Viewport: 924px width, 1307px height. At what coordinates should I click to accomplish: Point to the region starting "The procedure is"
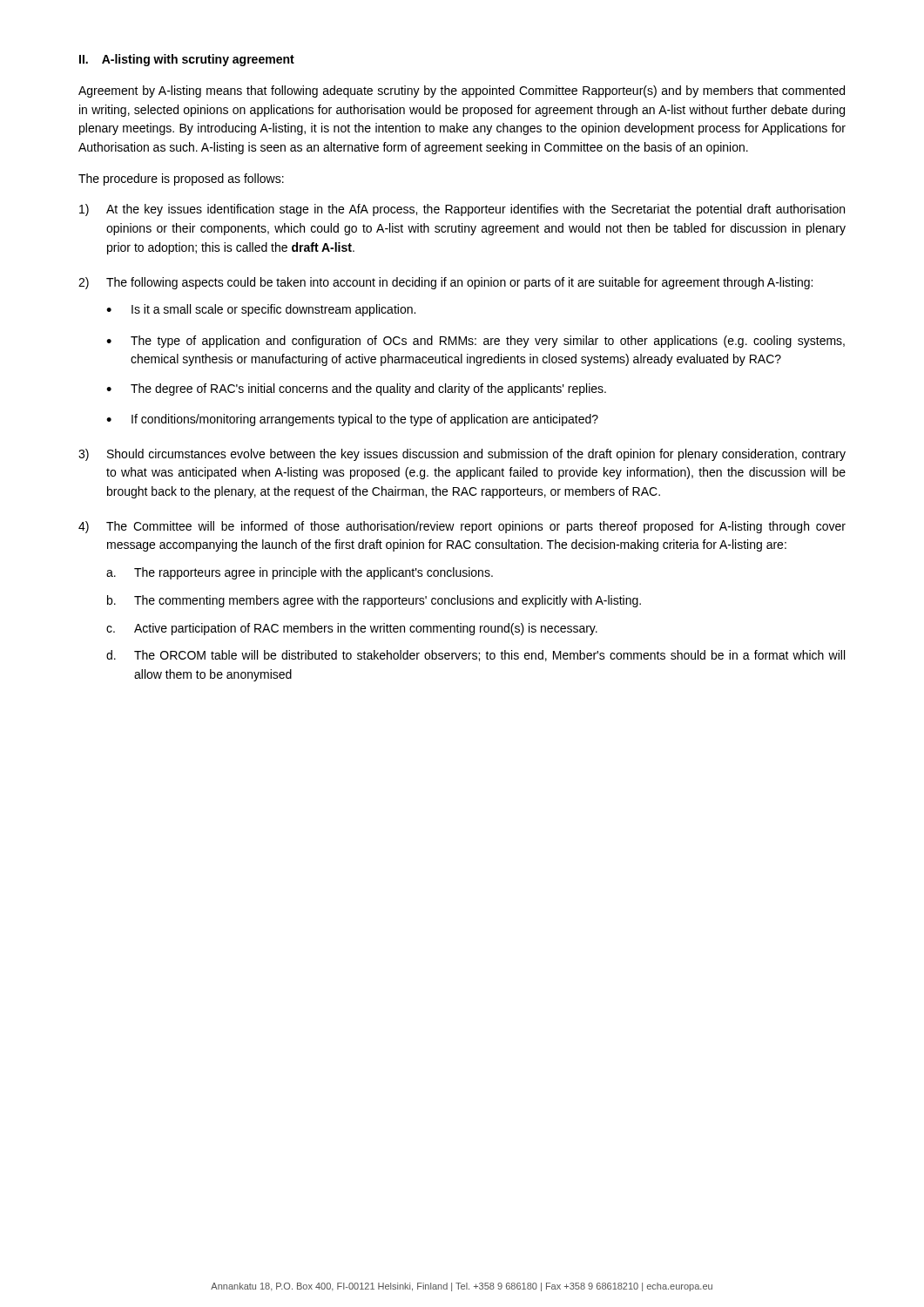[x=181, y=178]
